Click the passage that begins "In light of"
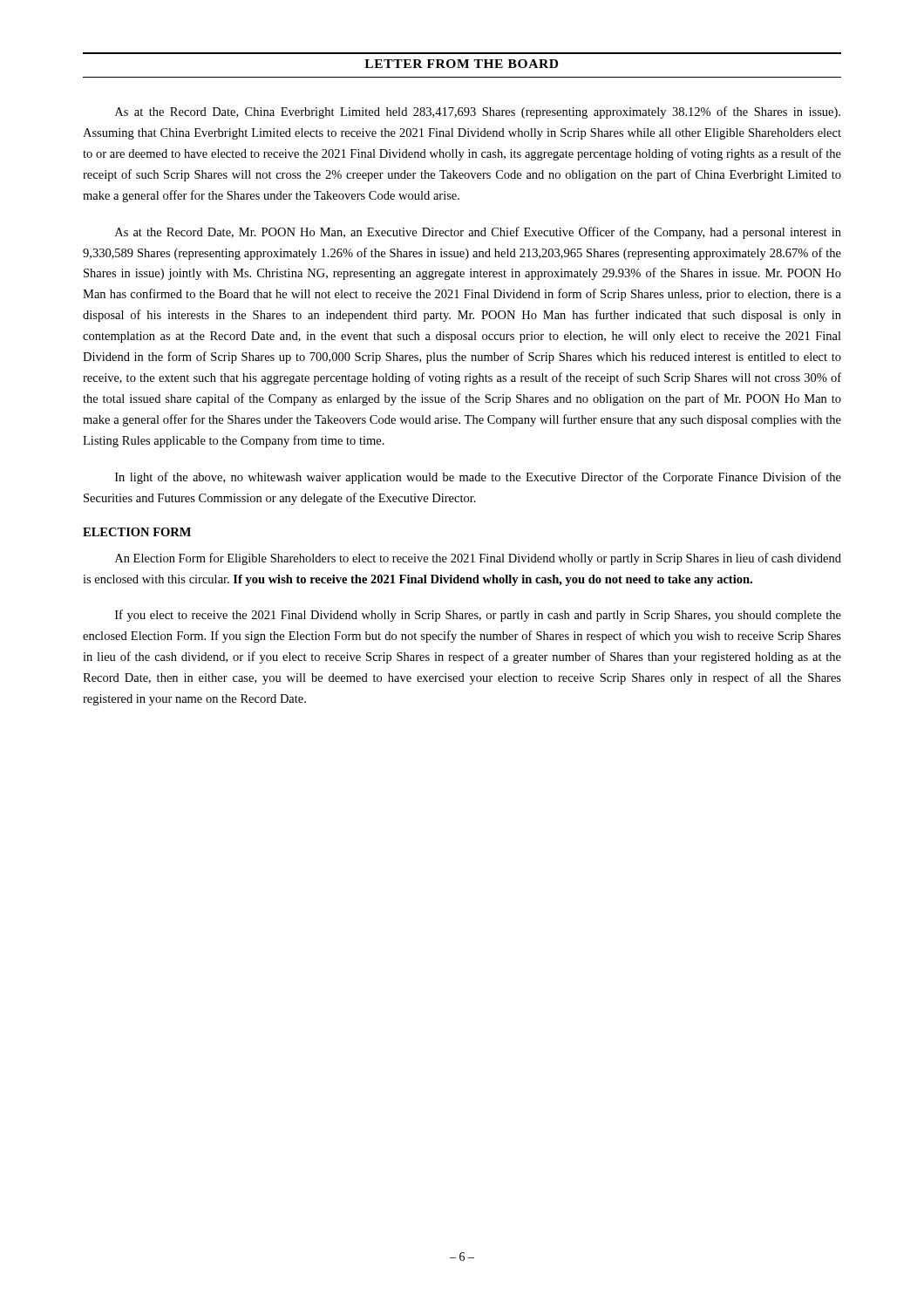The image size is (924, 1308). click(x=462, y=488)
